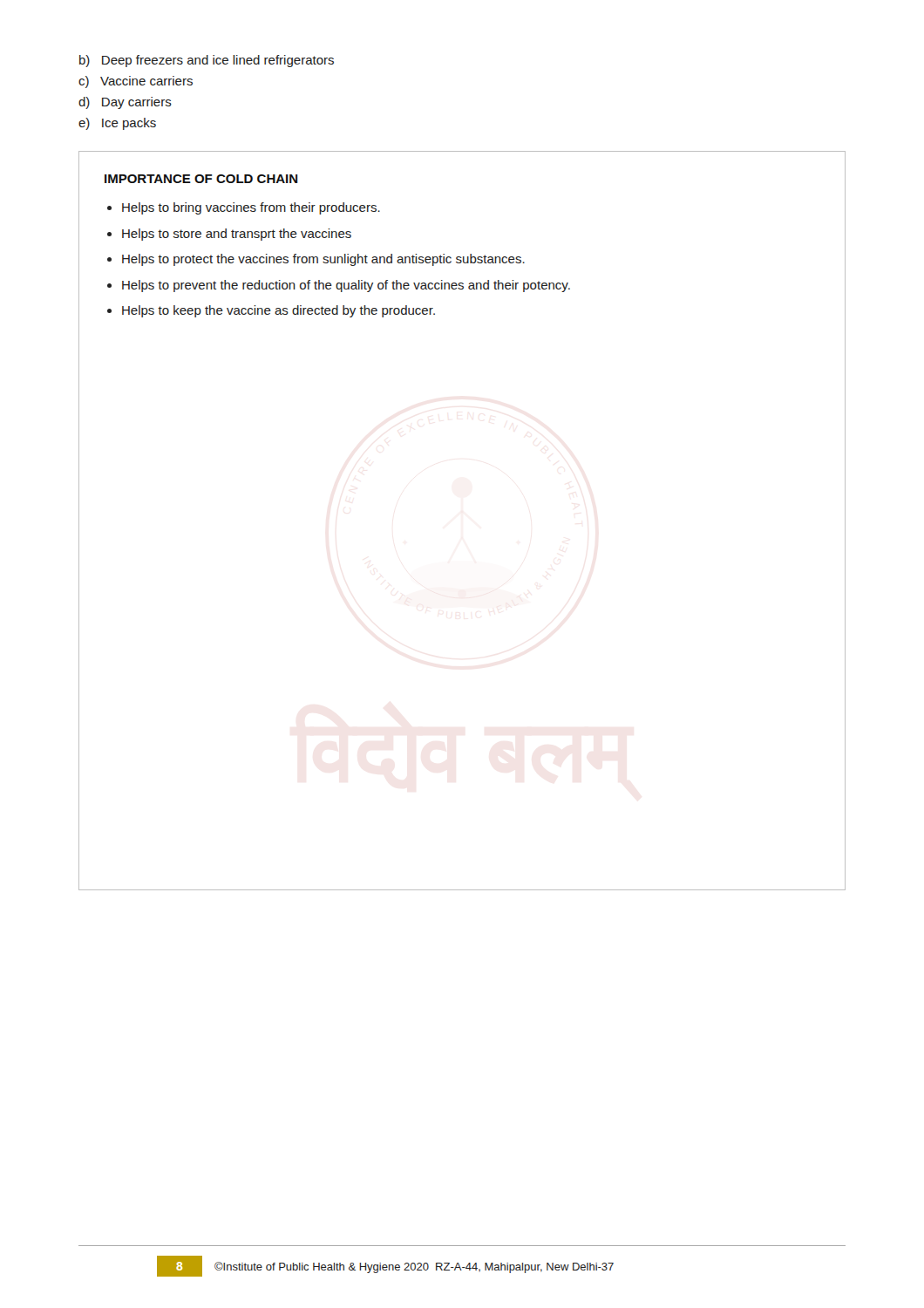Navigate to the element starting "e) Ice packs"
The height and width of the screenshot is (1308, 924).
click(x=117, y=122)
